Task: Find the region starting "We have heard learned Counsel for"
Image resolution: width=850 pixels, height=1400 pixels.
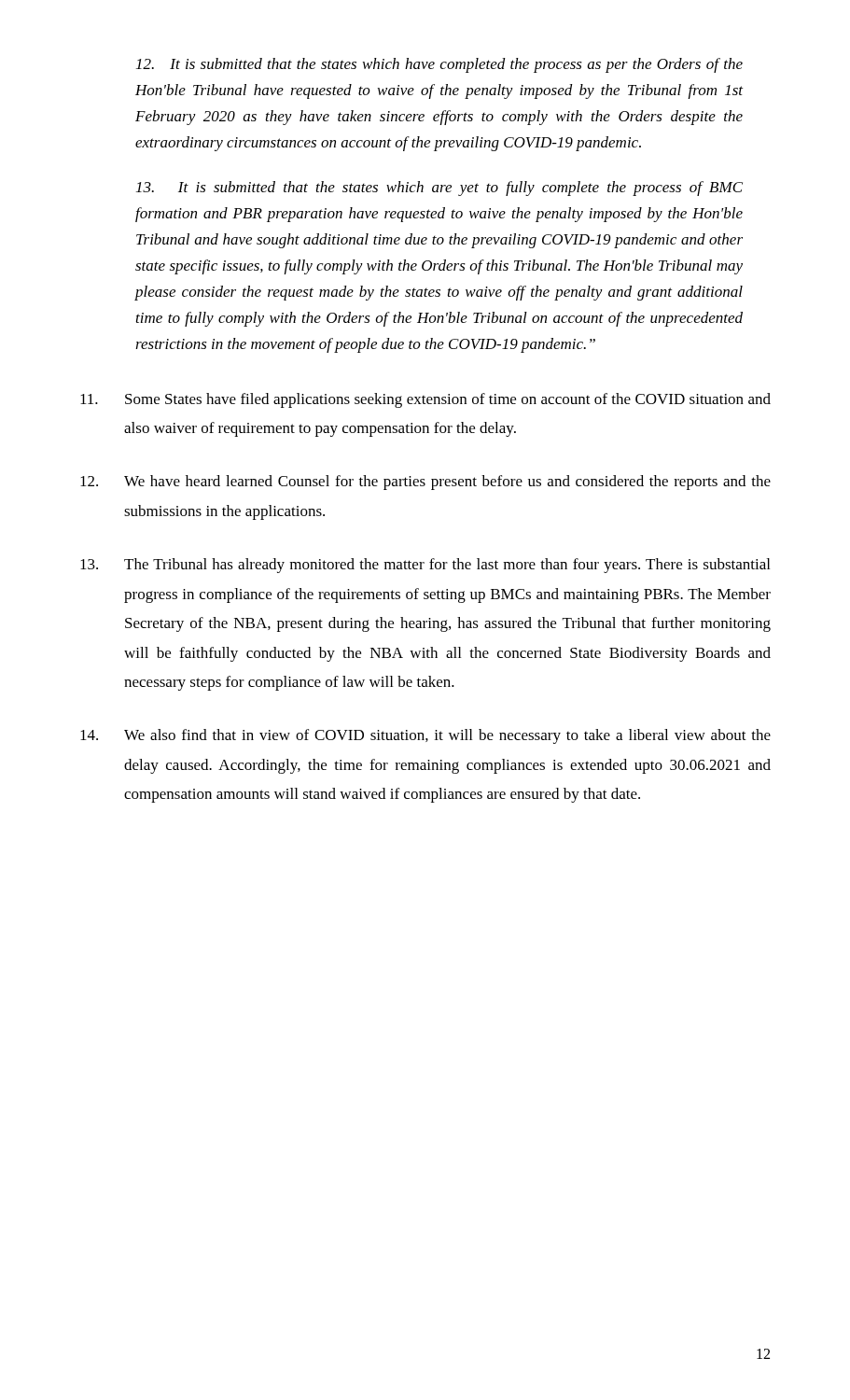Action: click(425, 496)
